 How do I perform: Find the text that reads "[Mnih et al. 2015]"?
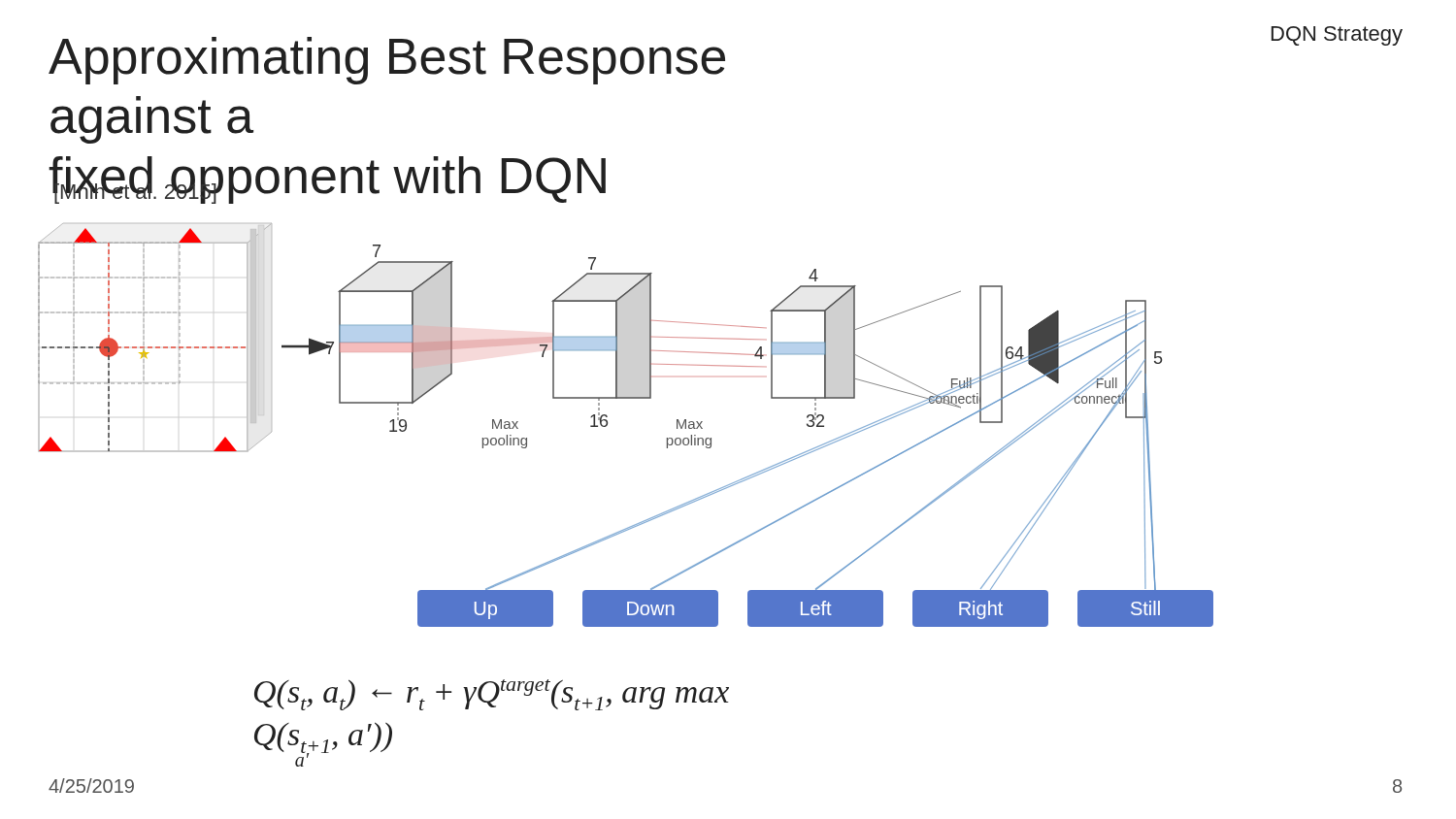pos(135,192)
